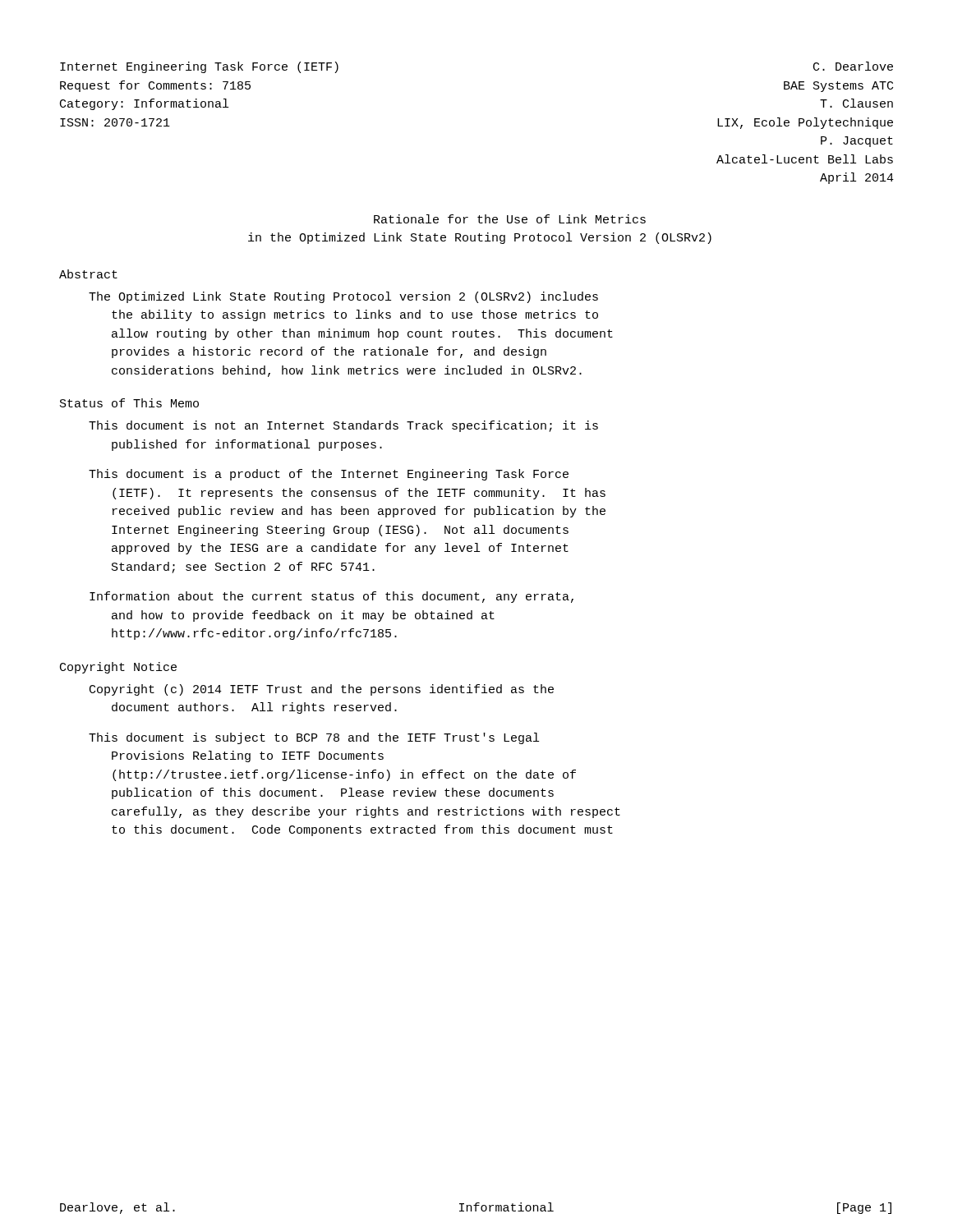
Task: Locate the block of text that opens with "This document is subject to"
Action: pyautogui.click(x=355, y=785)
